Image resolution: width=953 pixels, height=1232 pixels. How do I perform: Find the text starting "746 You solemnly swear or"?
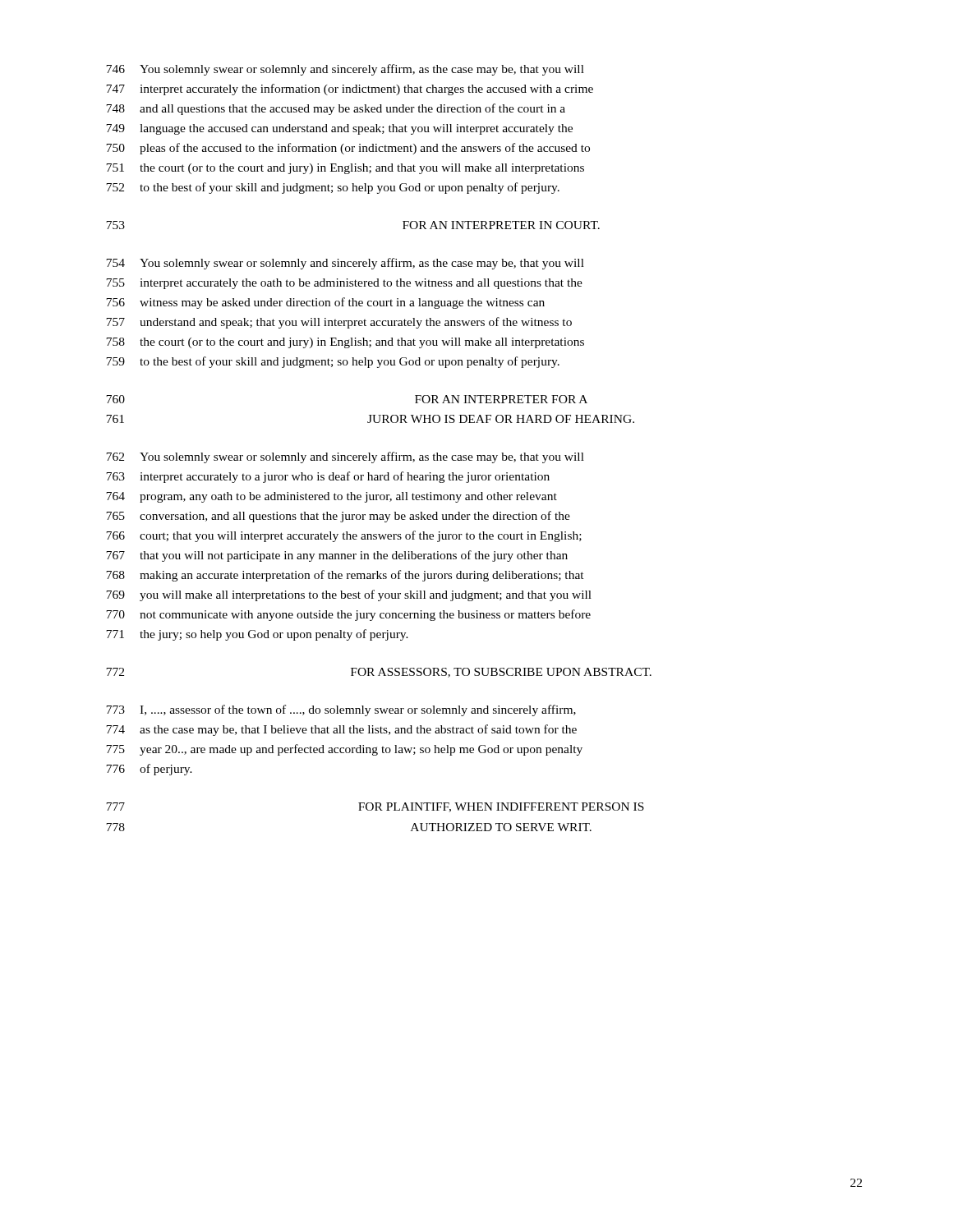click(476, 128)
